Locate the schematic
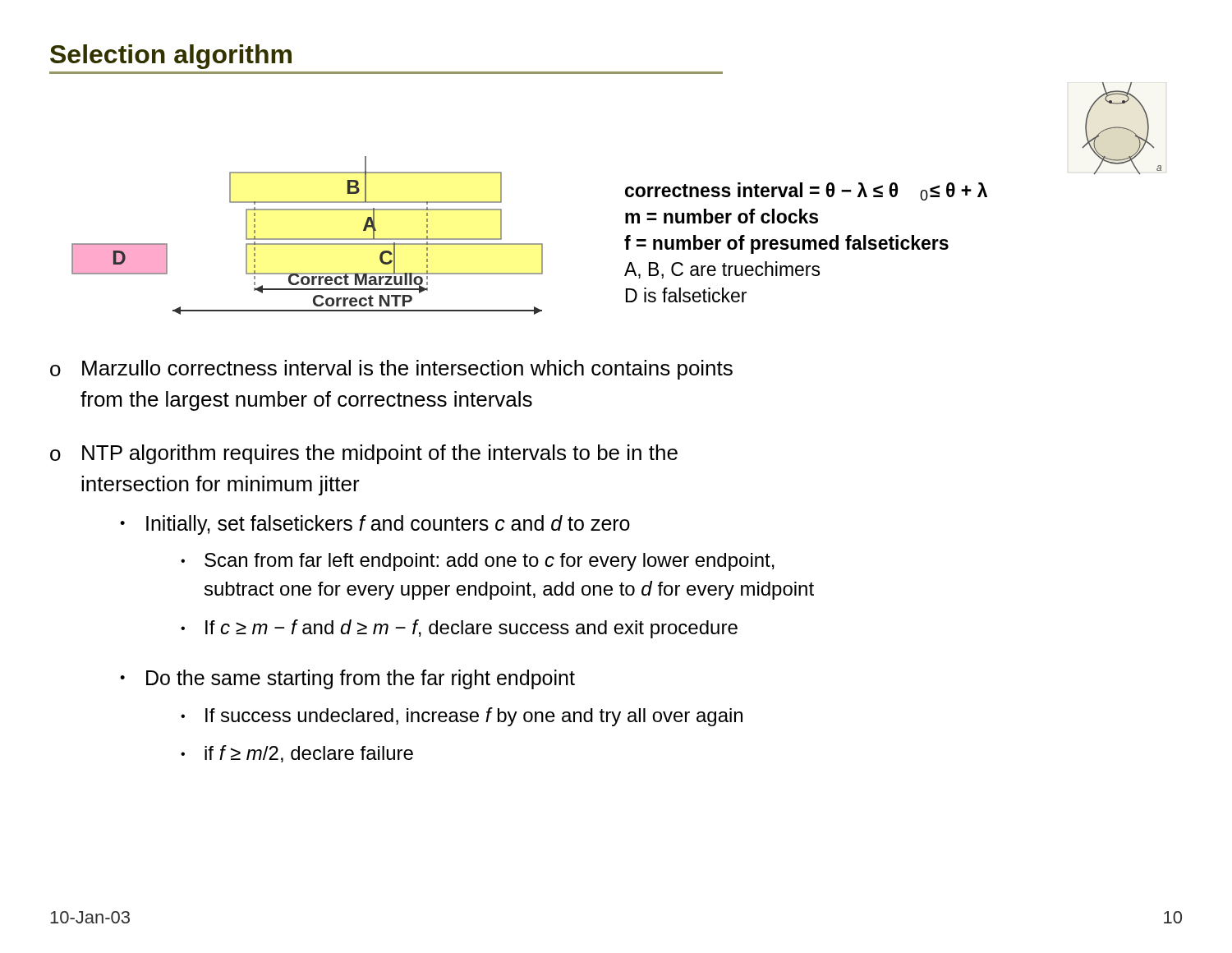1232x953 pixels. 616,209
